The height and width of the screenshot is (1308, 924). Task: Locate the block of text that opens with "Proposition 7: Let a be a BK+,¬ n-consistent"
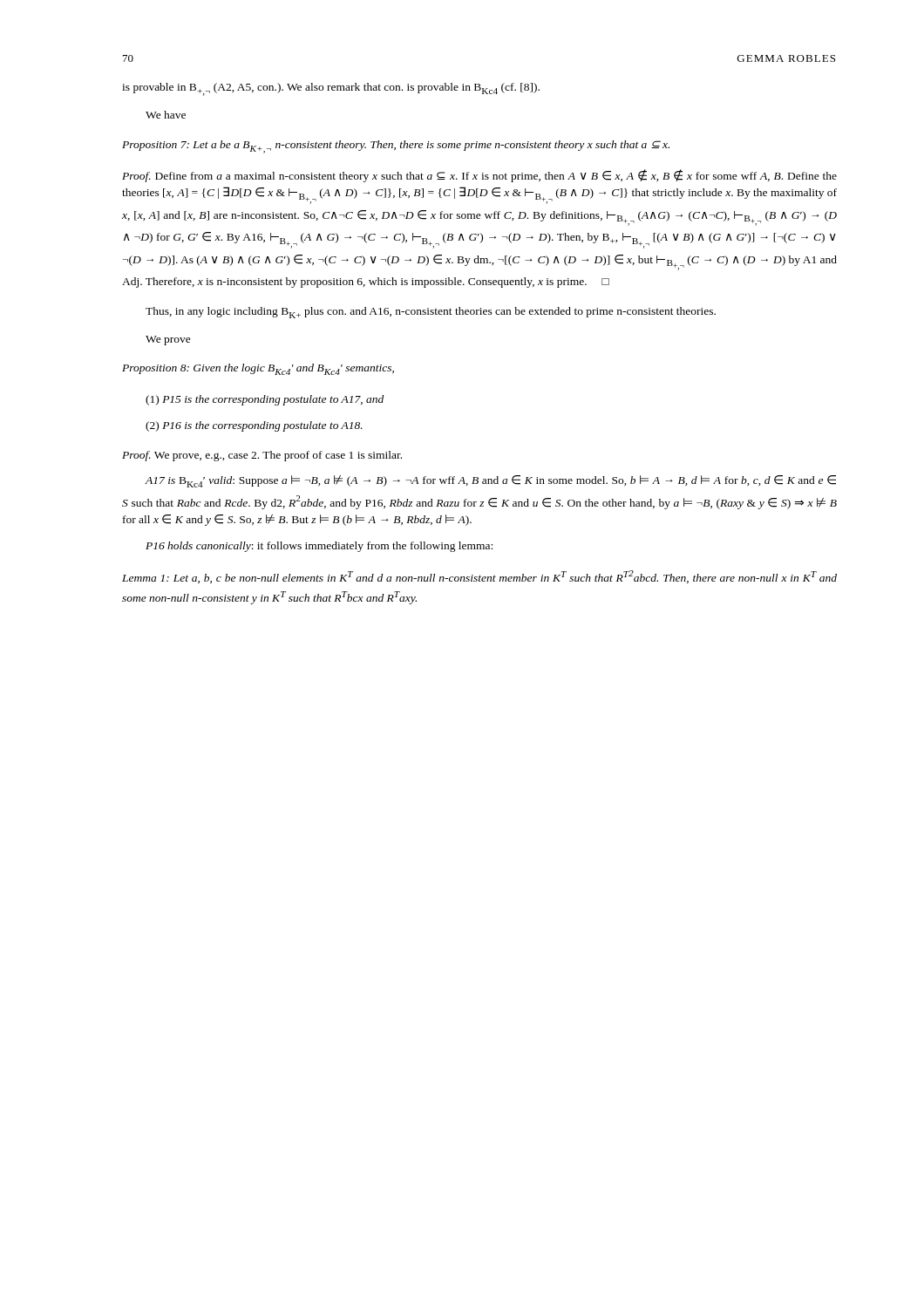[479, 145]
